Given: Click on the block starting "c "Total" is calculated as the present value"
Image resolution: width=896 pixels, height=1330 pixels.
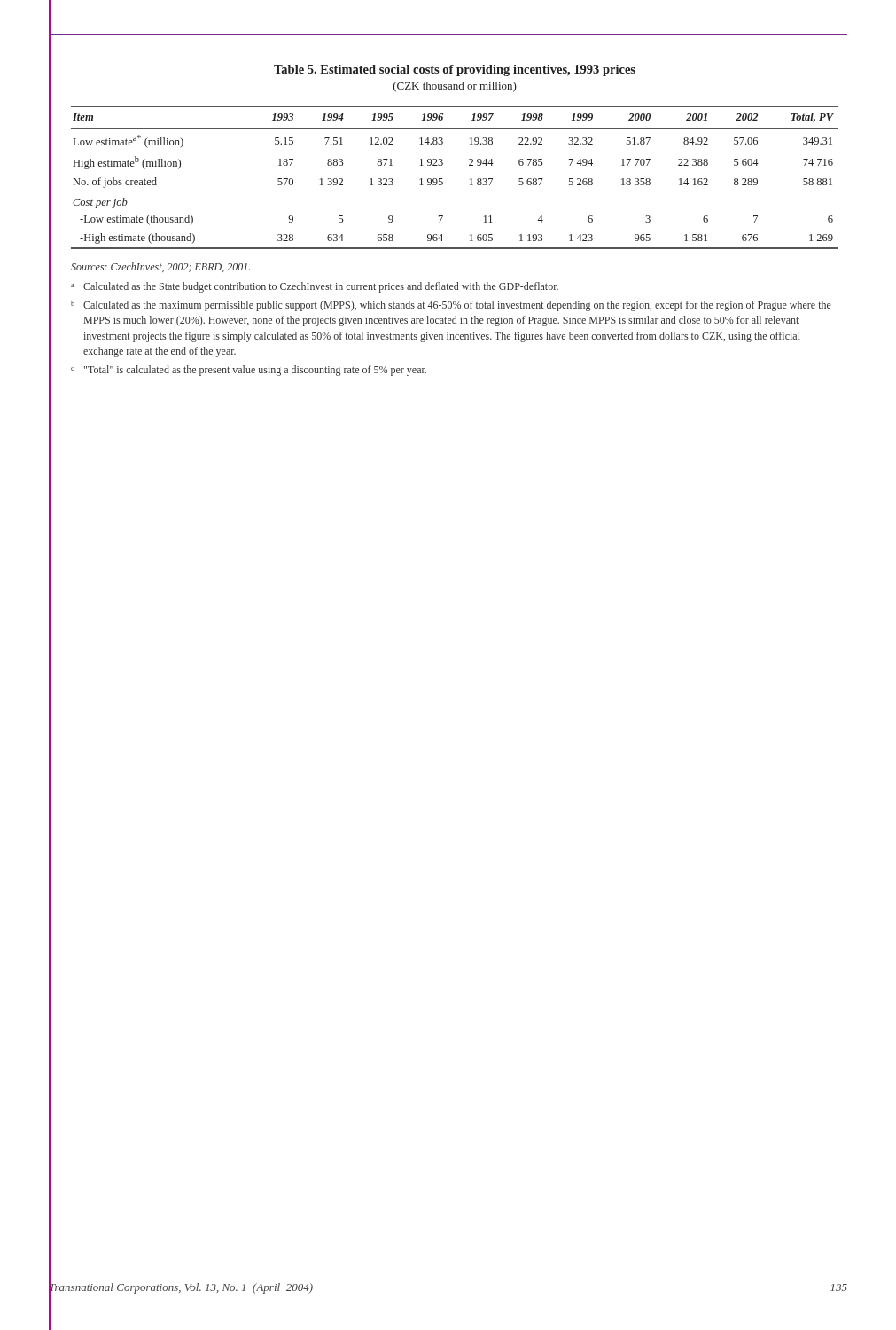Looking at the screenshot, I should [x=249, y=371].
